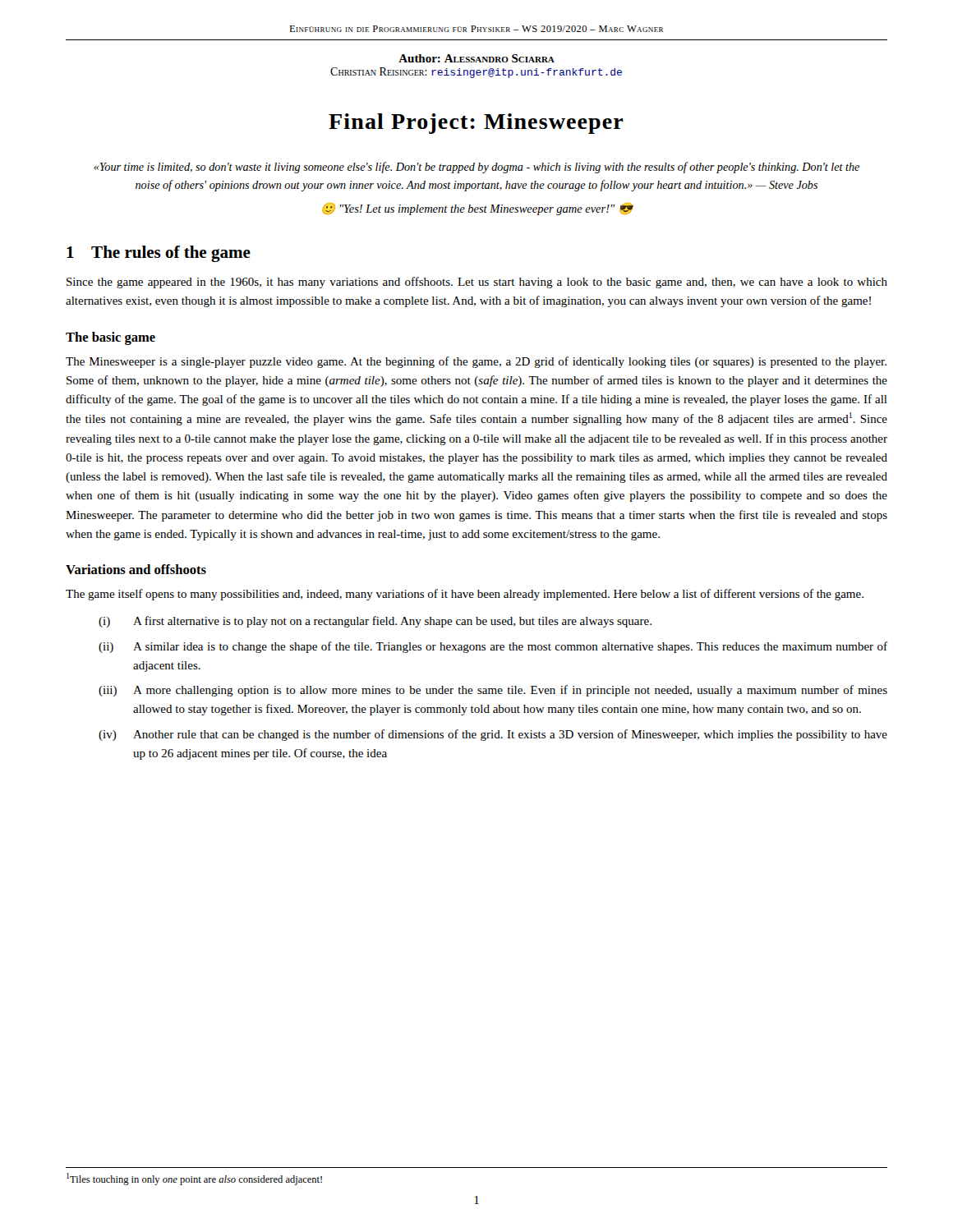Find a footnote

pos(194,1178)
